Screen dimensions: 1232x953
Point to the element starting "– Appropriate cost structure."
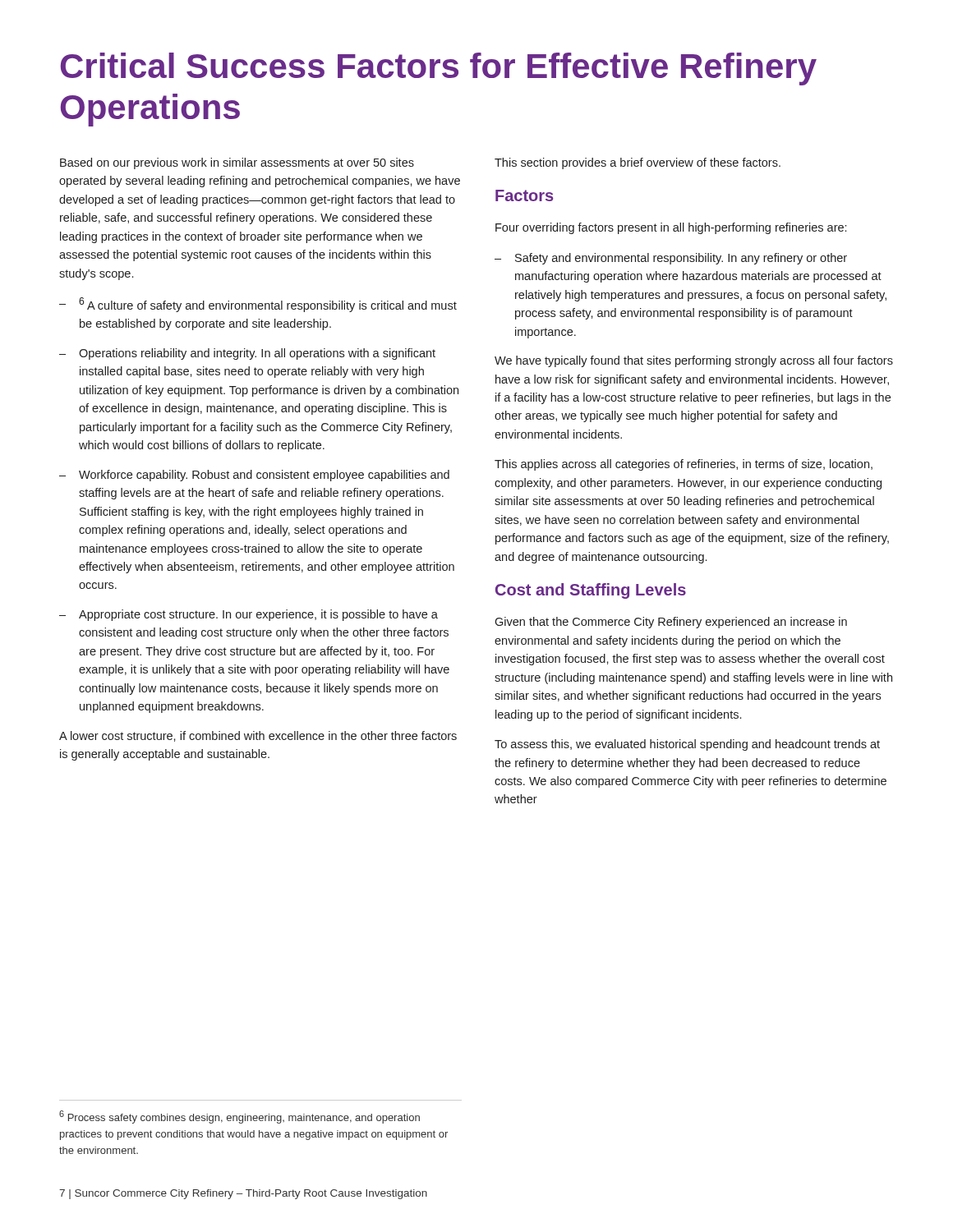pos(260,661)
